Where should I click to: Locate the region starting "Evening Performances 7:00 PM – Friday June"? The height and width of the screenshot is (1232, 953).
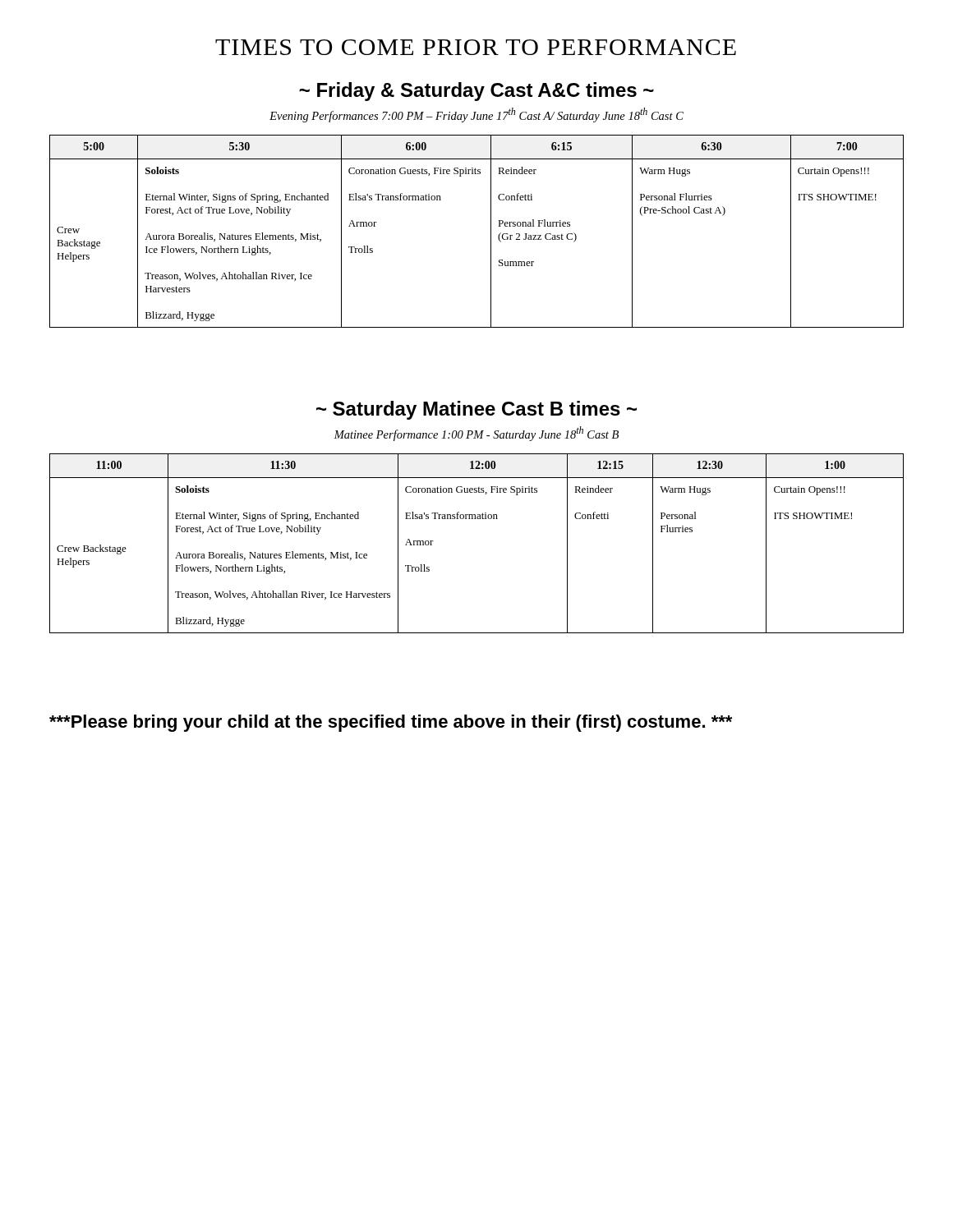coord(476,114)
